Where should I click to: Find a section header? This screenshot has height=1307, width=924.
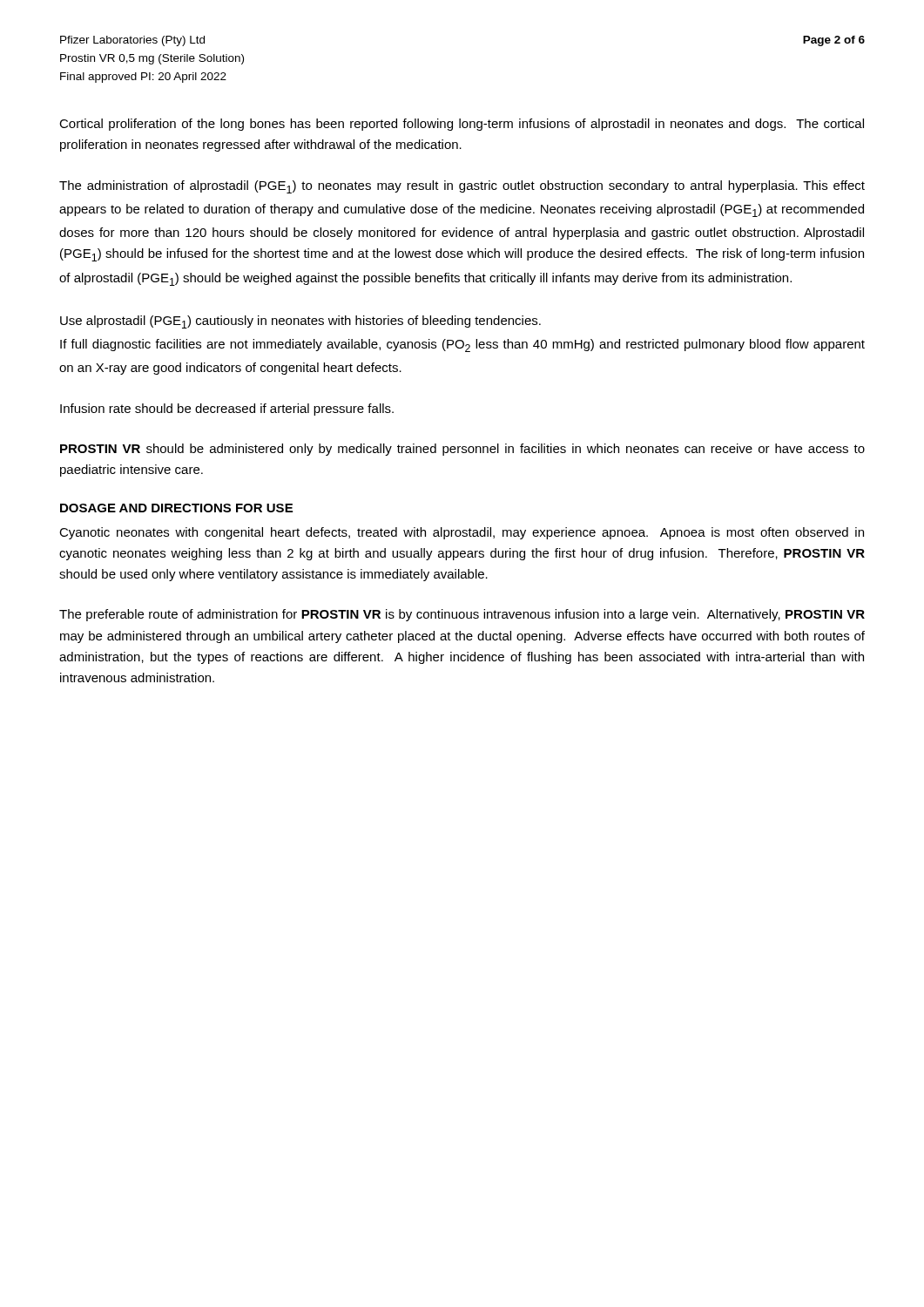(x=176, y=507)
